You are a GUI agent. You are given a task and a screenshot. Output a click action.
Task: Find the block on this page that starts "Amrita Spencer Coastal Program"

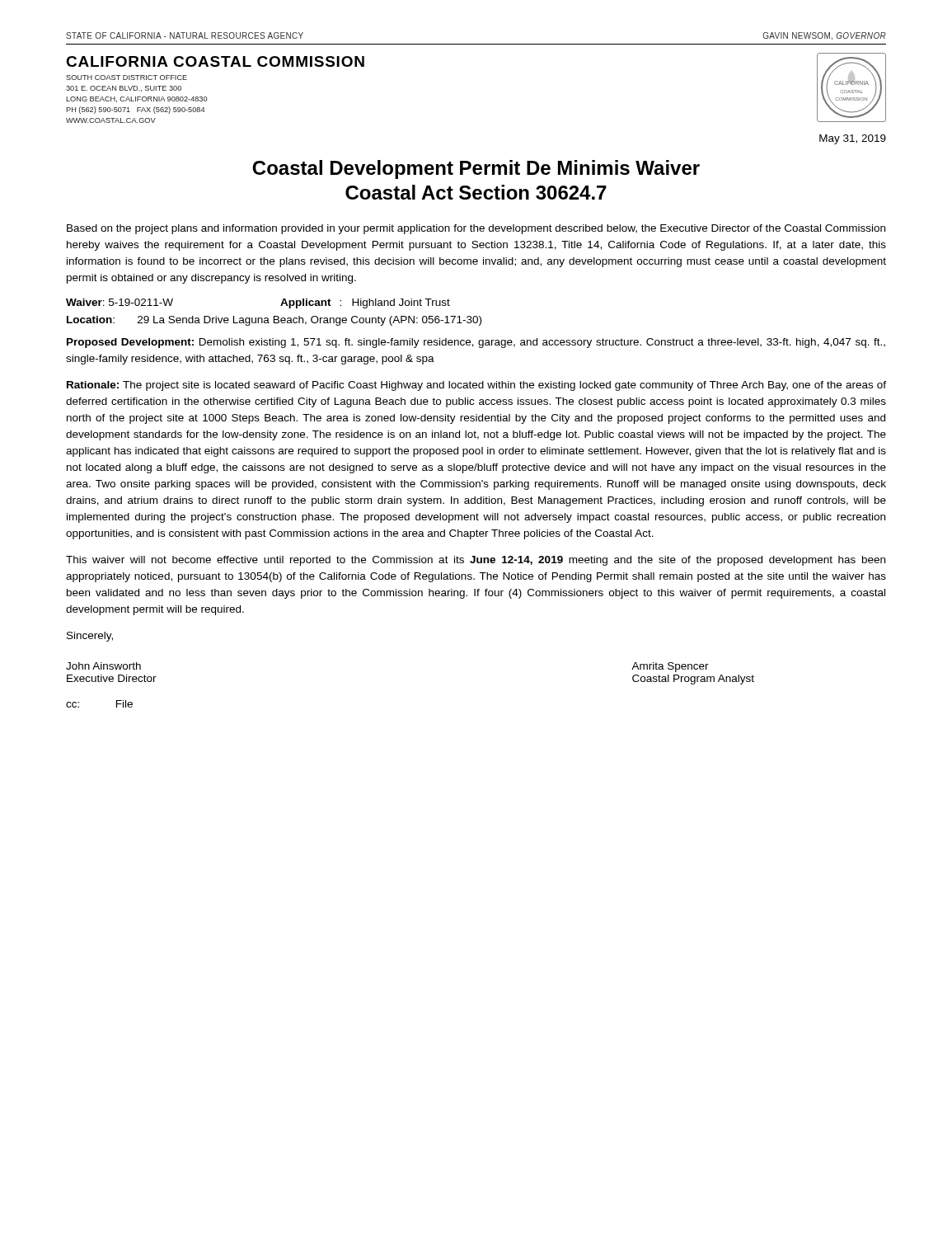(693, 672)
